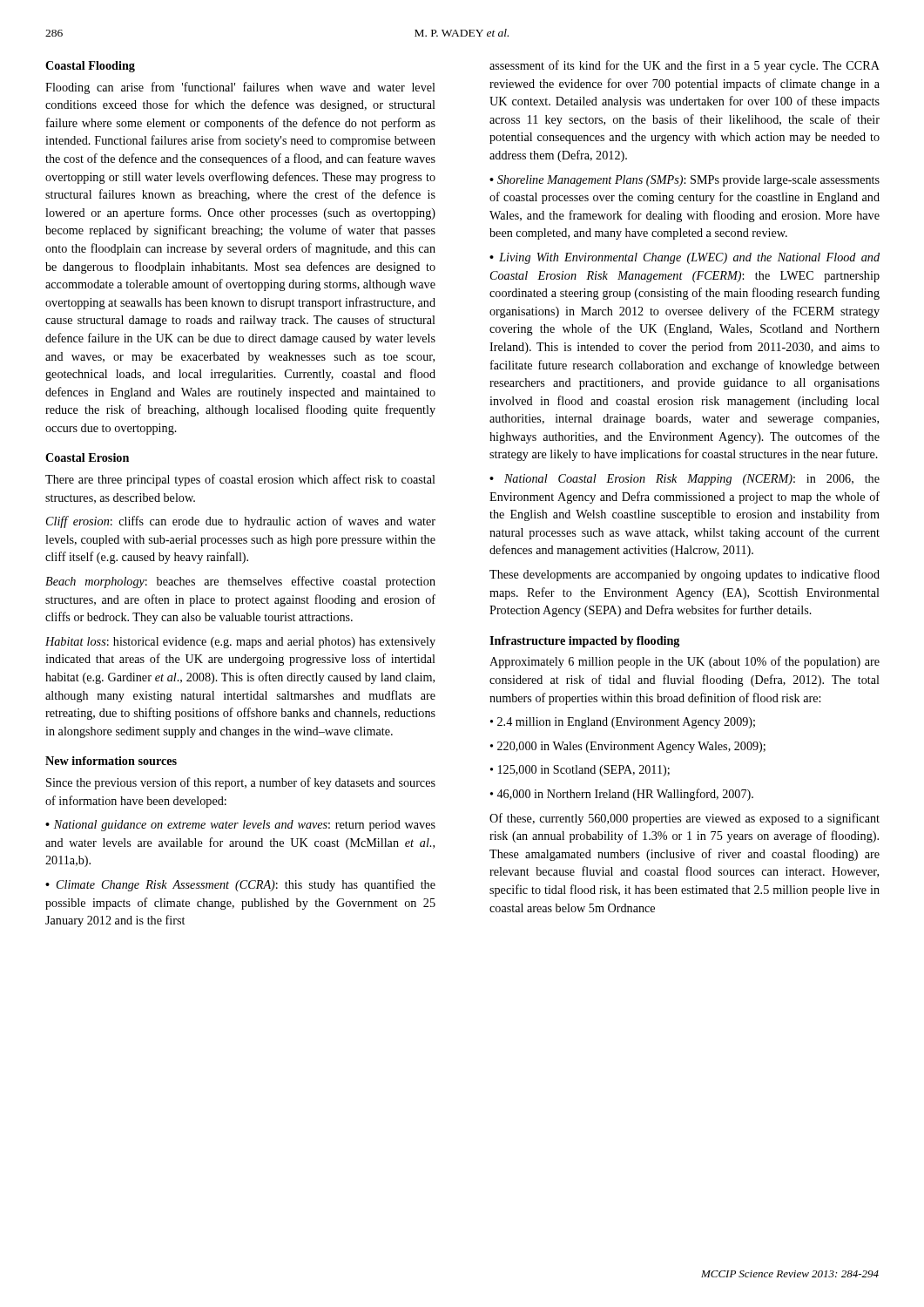Click on the text block starting "Since the previous version"
The image size is (924, 1307).
(240, 792)
